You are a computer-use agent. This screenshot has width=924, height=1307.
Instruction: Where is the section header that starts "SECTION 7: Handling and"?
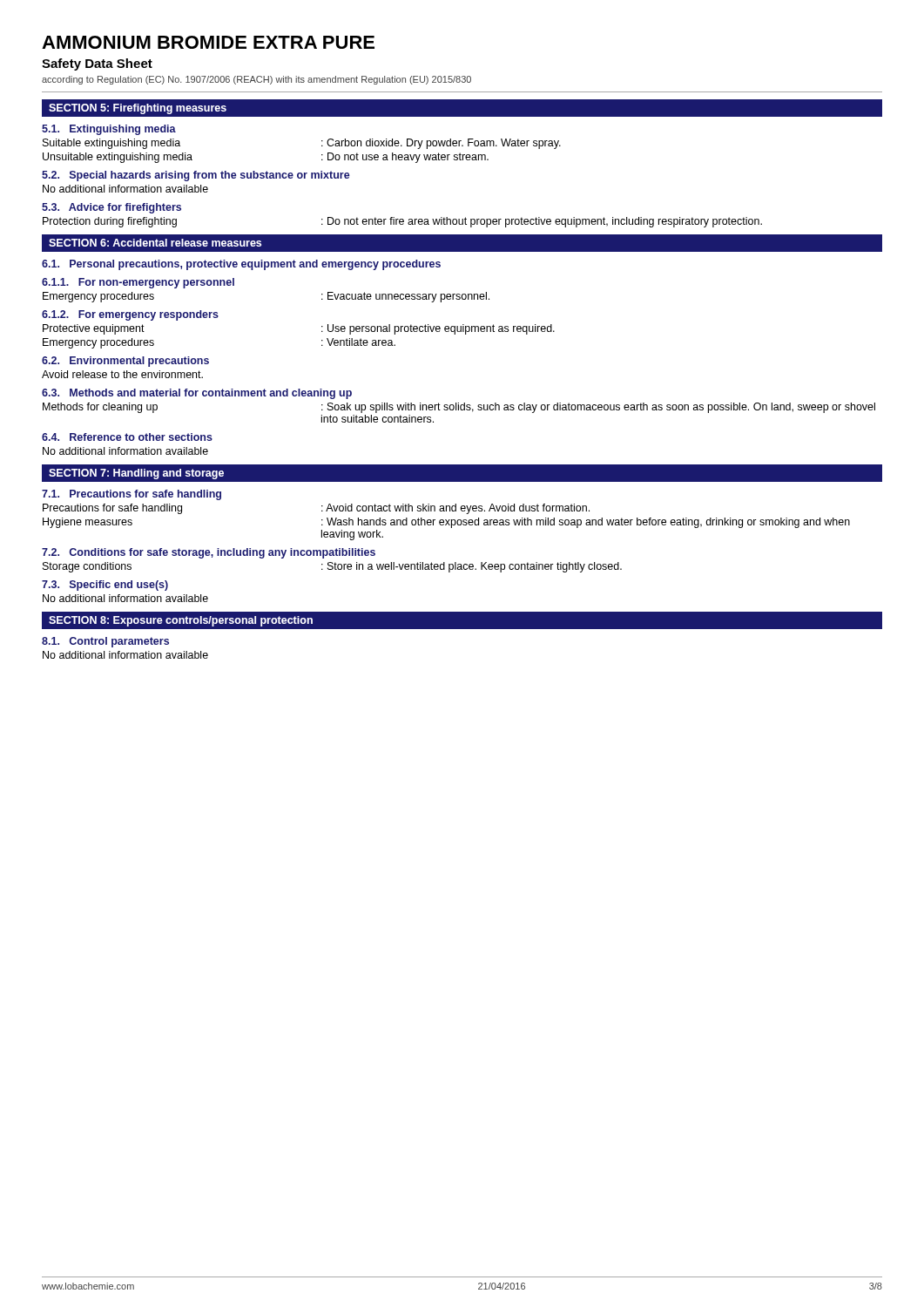462,473
